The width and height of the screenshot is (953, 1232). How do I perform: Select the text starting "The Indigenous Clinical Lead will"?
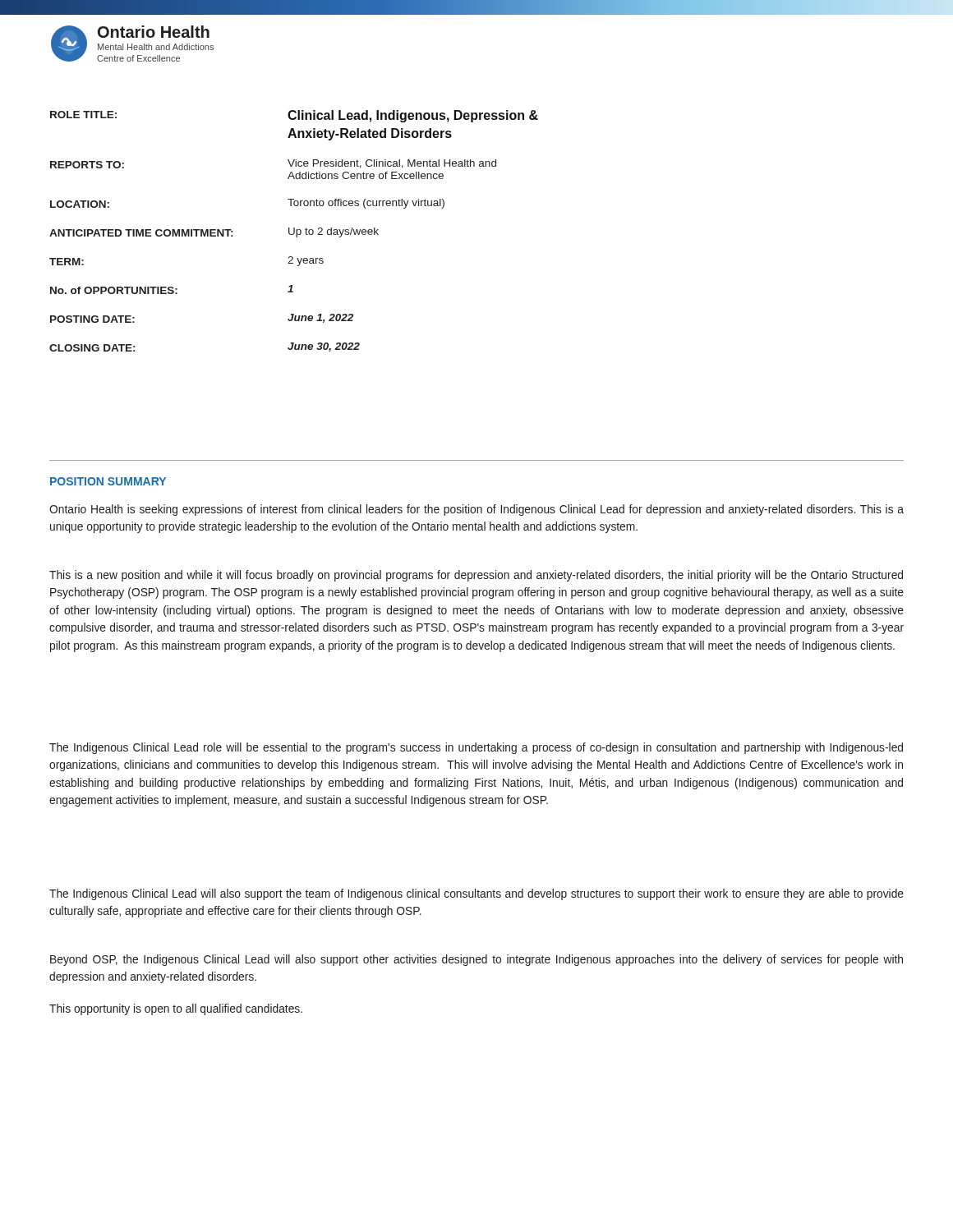point(476,903)
